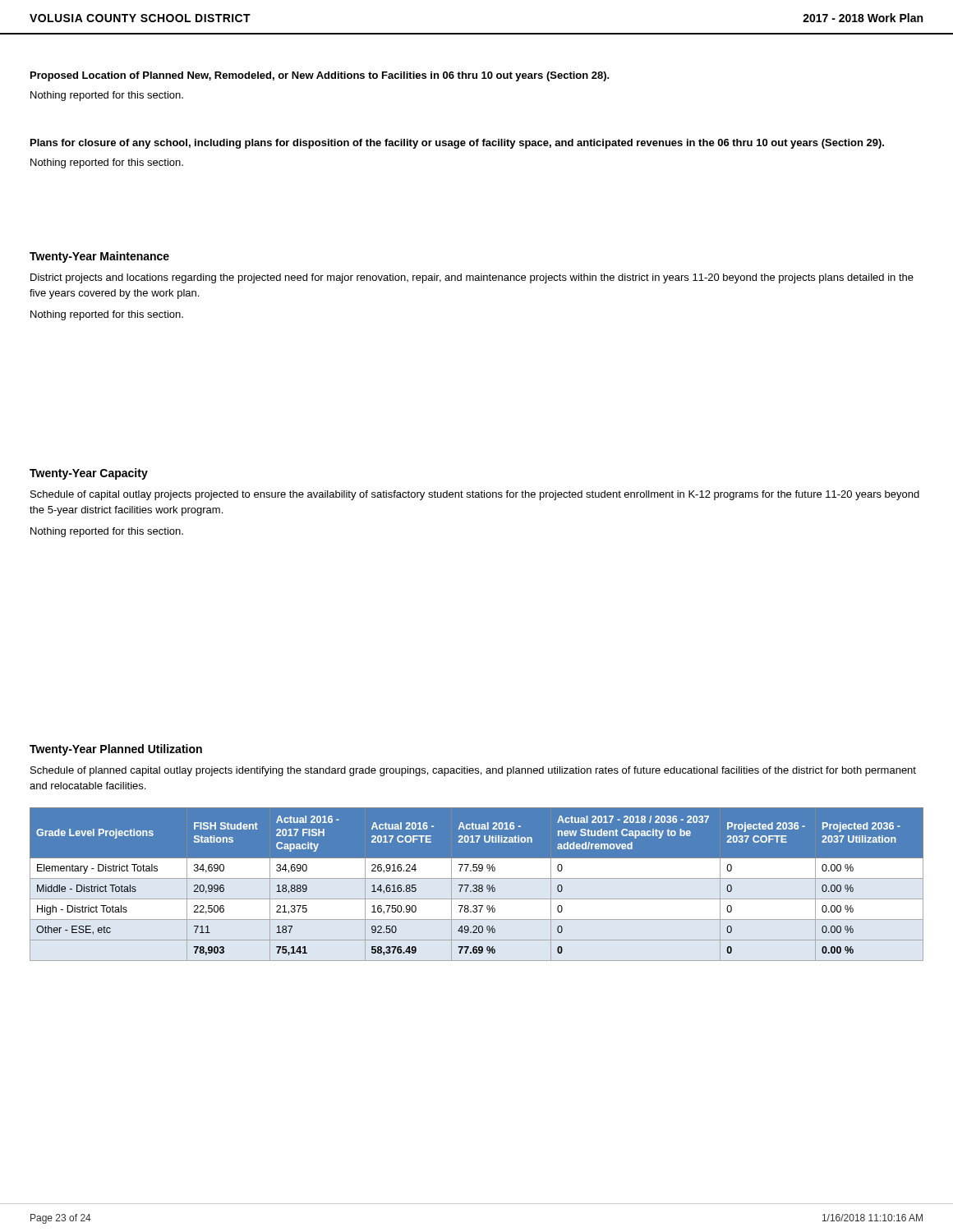
Task: Locate the block of text that opens with "District projects and locations"
Action: point(472,285)
